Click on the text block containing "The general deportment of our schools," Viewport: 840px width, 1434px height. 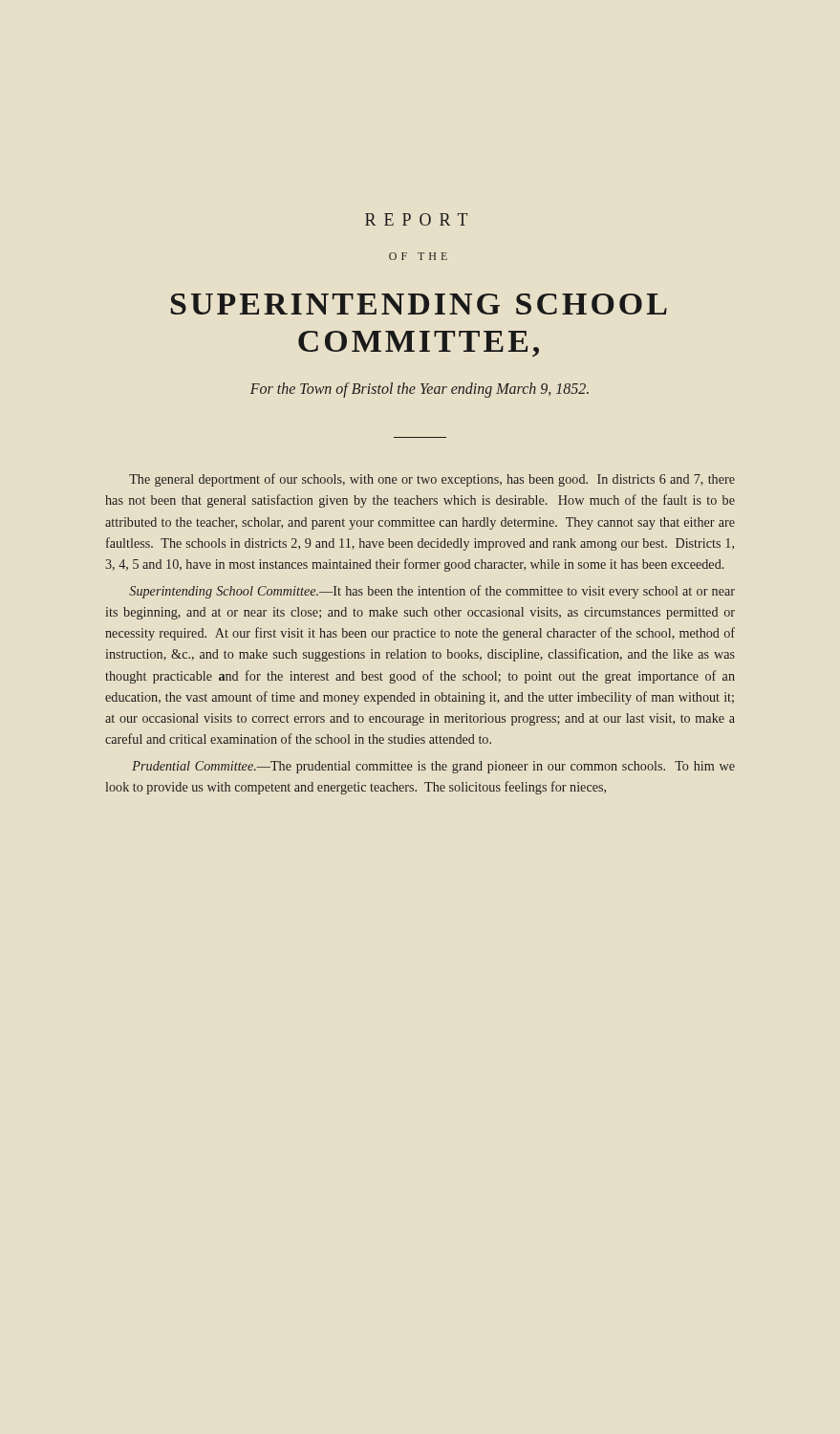(x=420, y=521)
